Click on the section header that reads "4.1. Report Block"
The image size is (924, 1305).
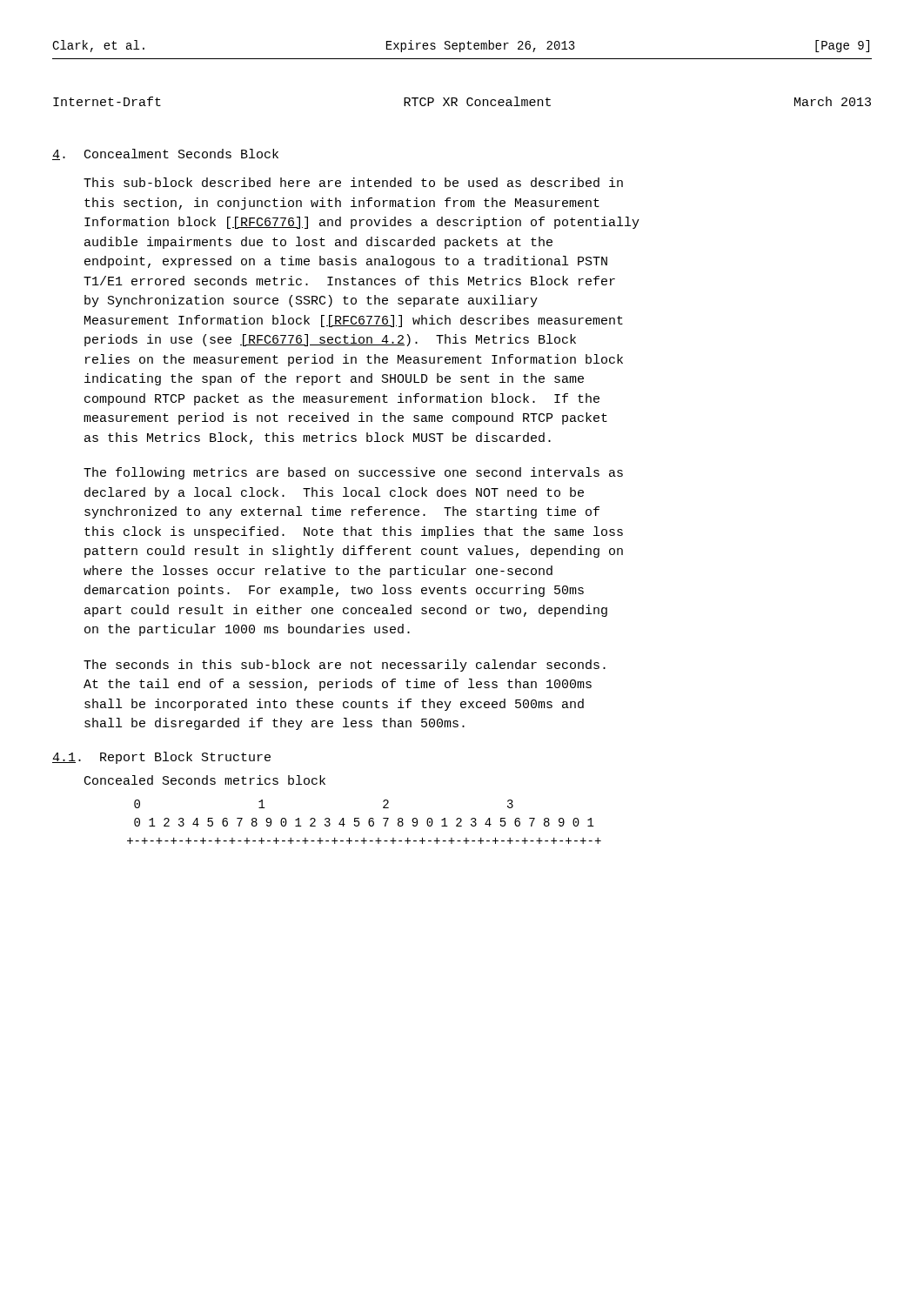[x=162, y=758]
